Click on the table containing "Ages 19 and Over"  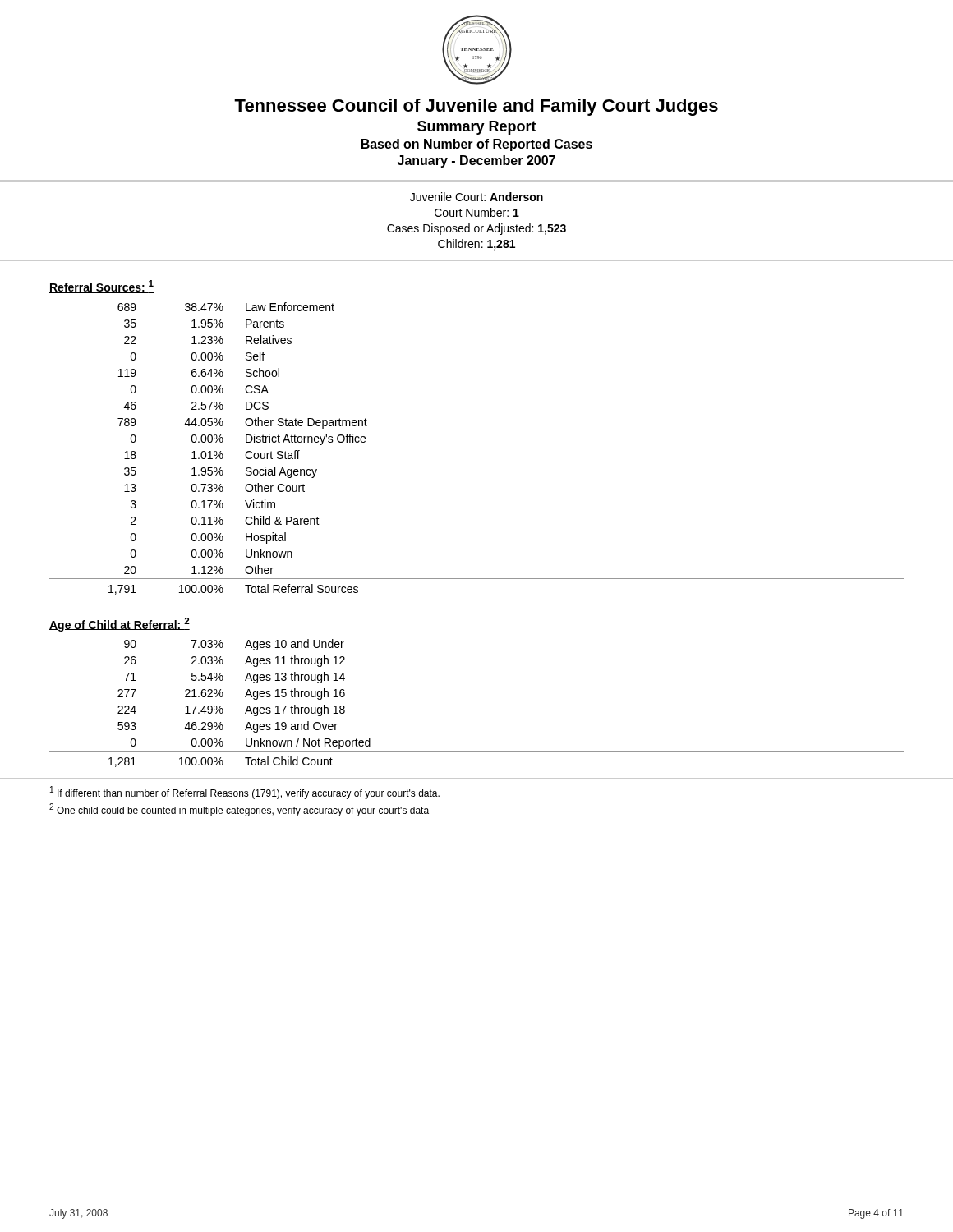pyautogui.click(x=476, y=703)
